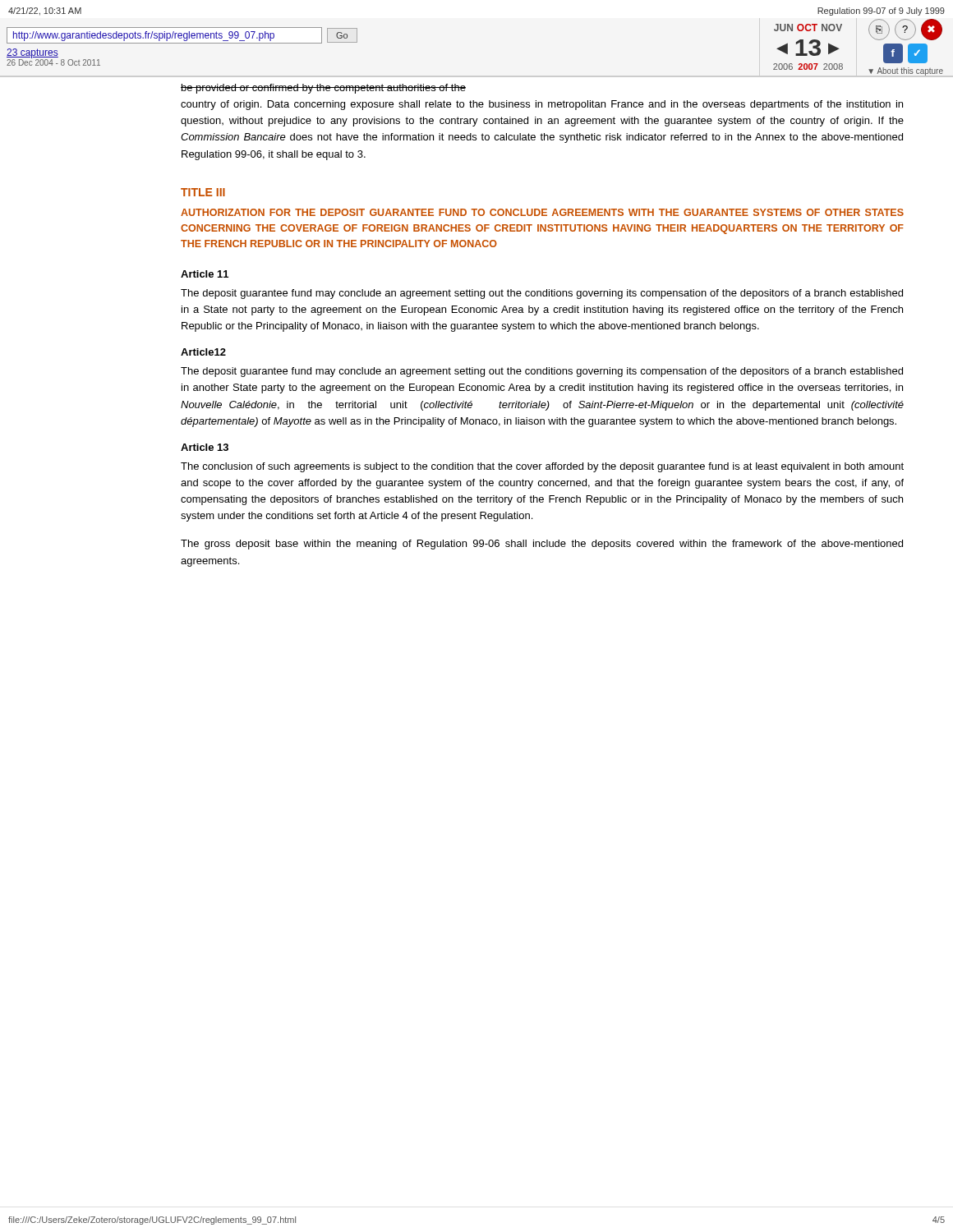Point to the passage starting "The conclusion of"

(542, 491)
